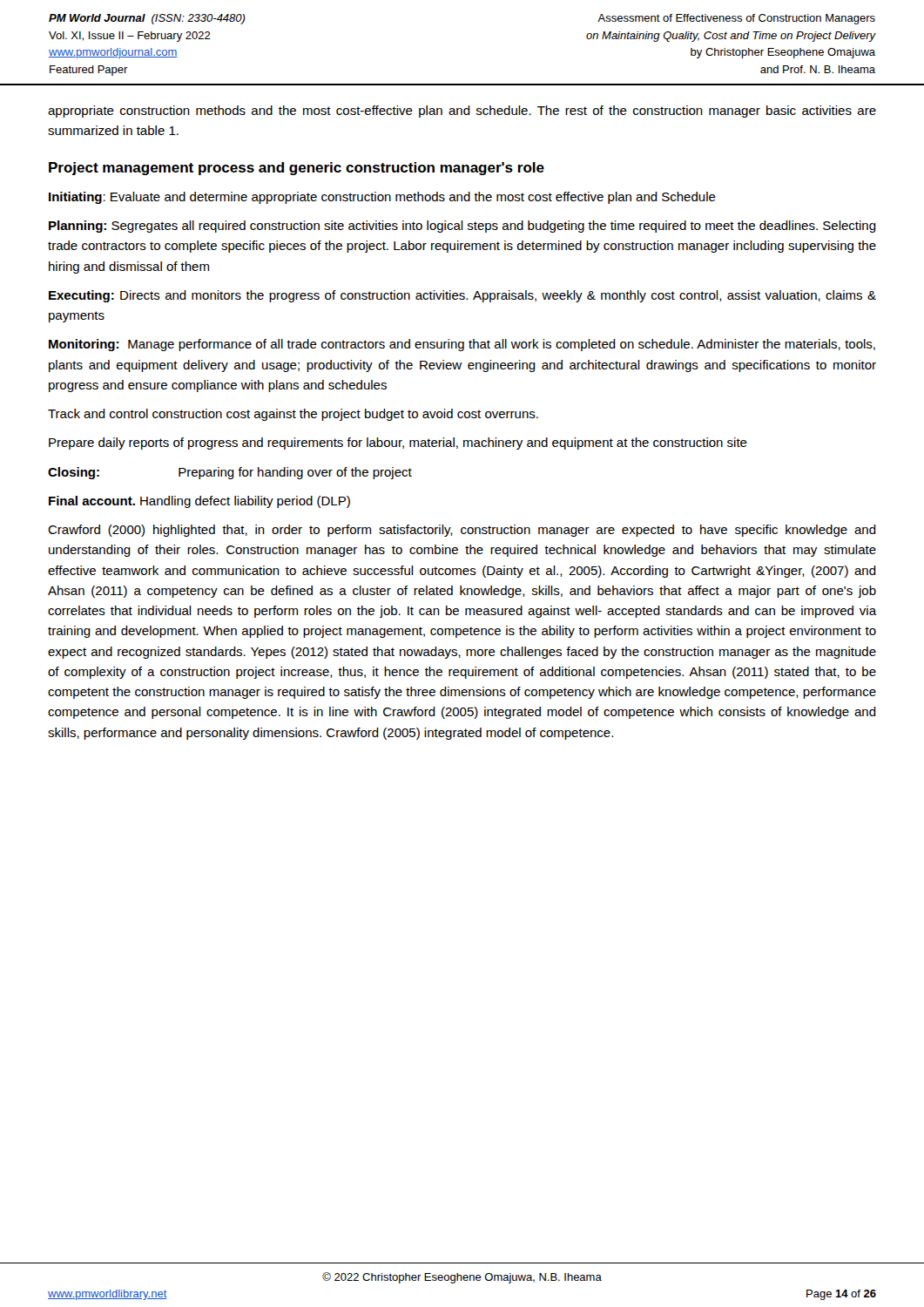Find the text block that reads "Executing: Directs and monitors the progress of"
Screen dimensions: 1307x924
(x=462, y=305)
